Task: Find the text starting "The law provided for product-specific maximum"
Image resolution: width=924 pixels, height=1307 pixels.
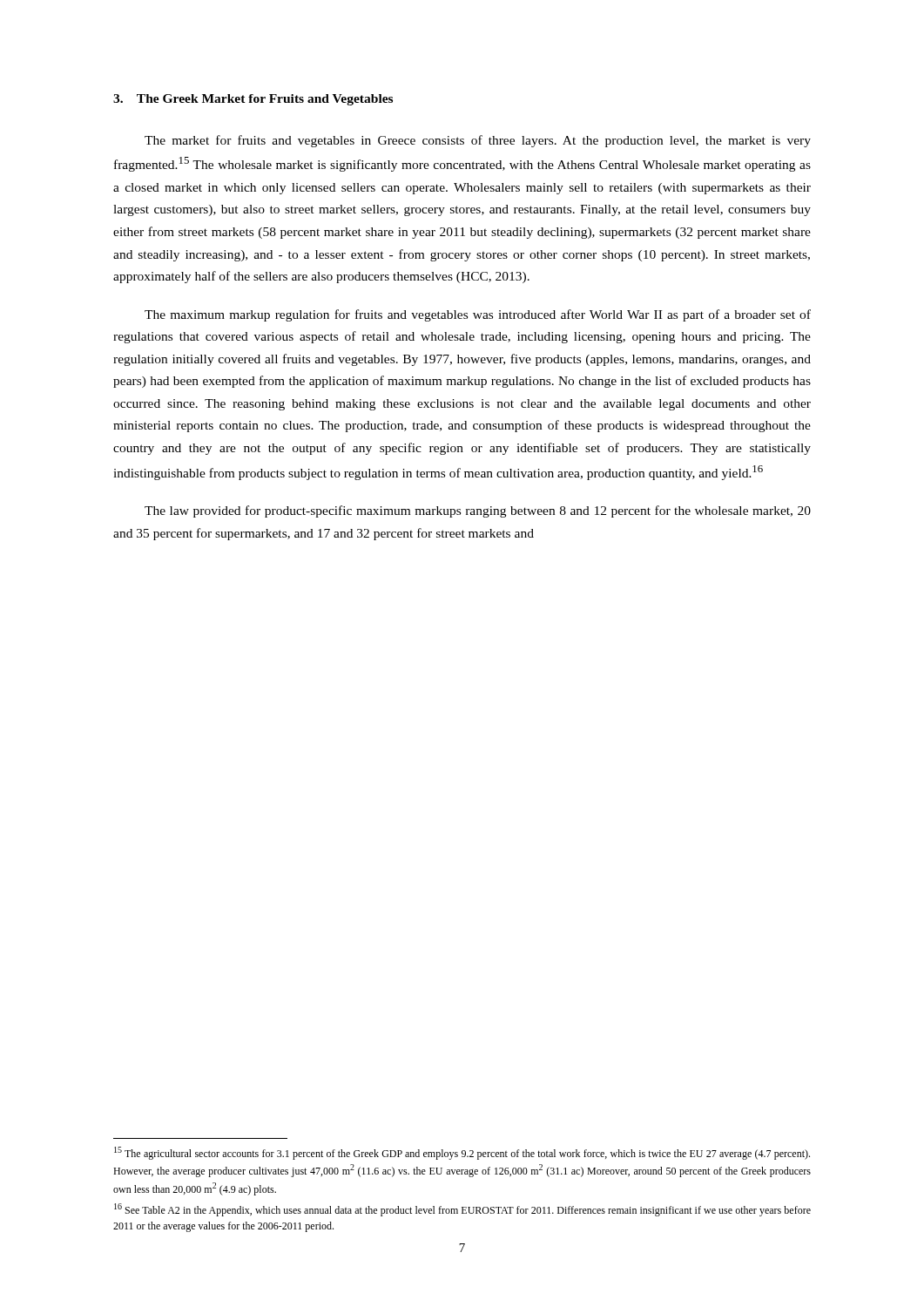Action: tap(462, 522)
